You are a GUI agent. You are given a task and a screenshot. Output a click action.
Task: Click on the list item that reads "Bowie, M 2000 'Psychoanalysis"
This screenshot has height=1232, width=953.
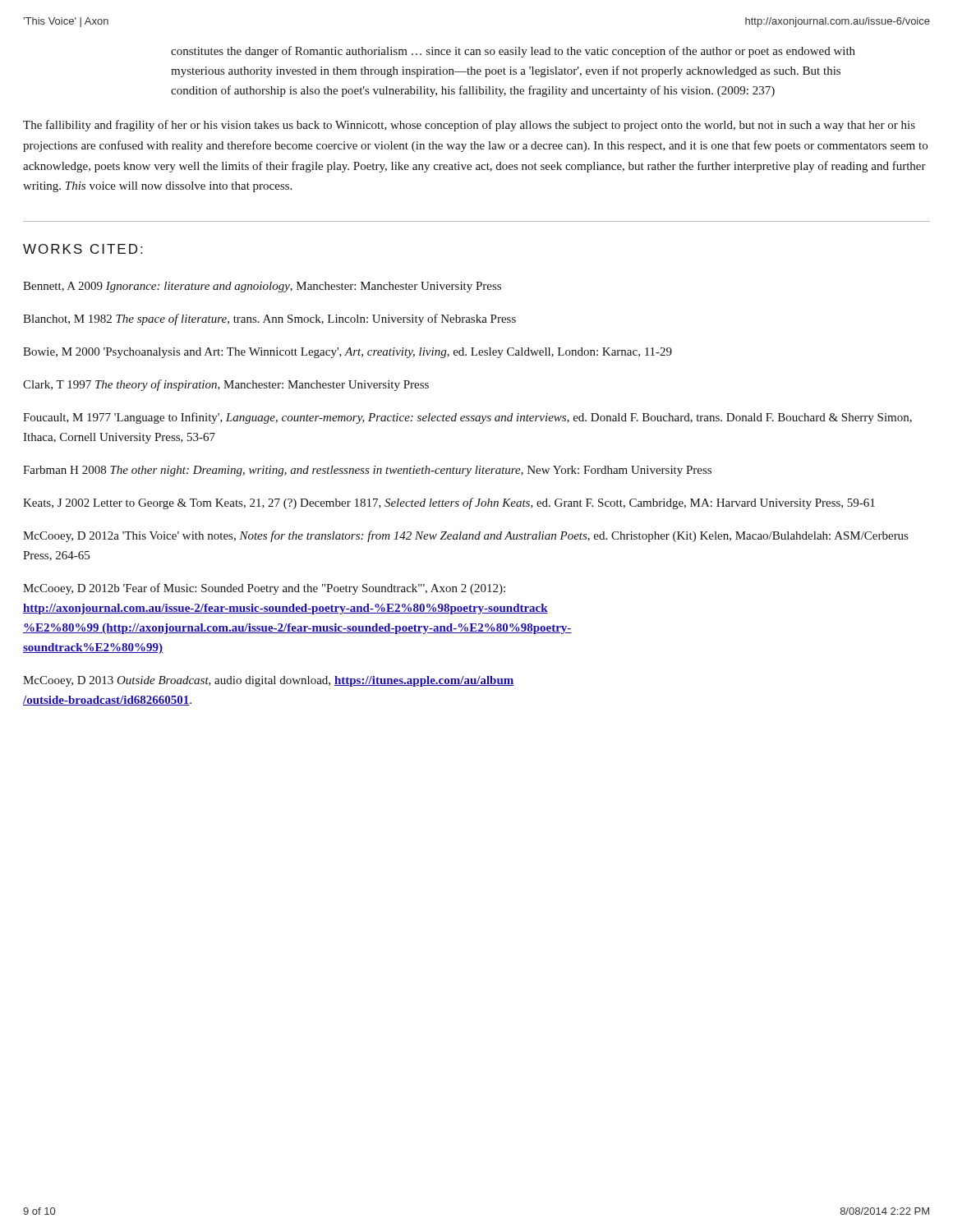click(x=348, y=352)
